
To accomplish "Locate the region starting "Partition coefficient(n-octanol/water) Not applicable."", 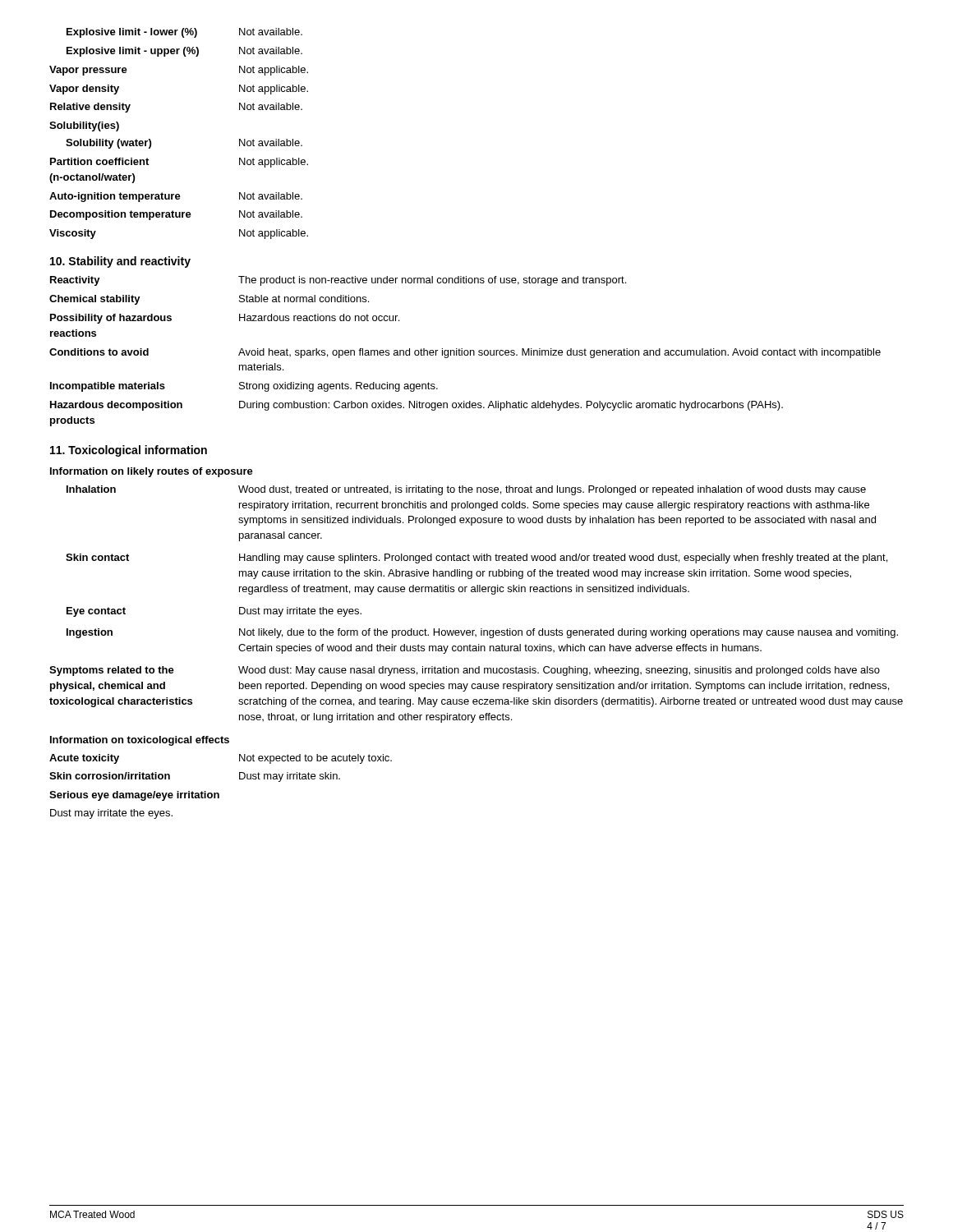I will [97, 162].
